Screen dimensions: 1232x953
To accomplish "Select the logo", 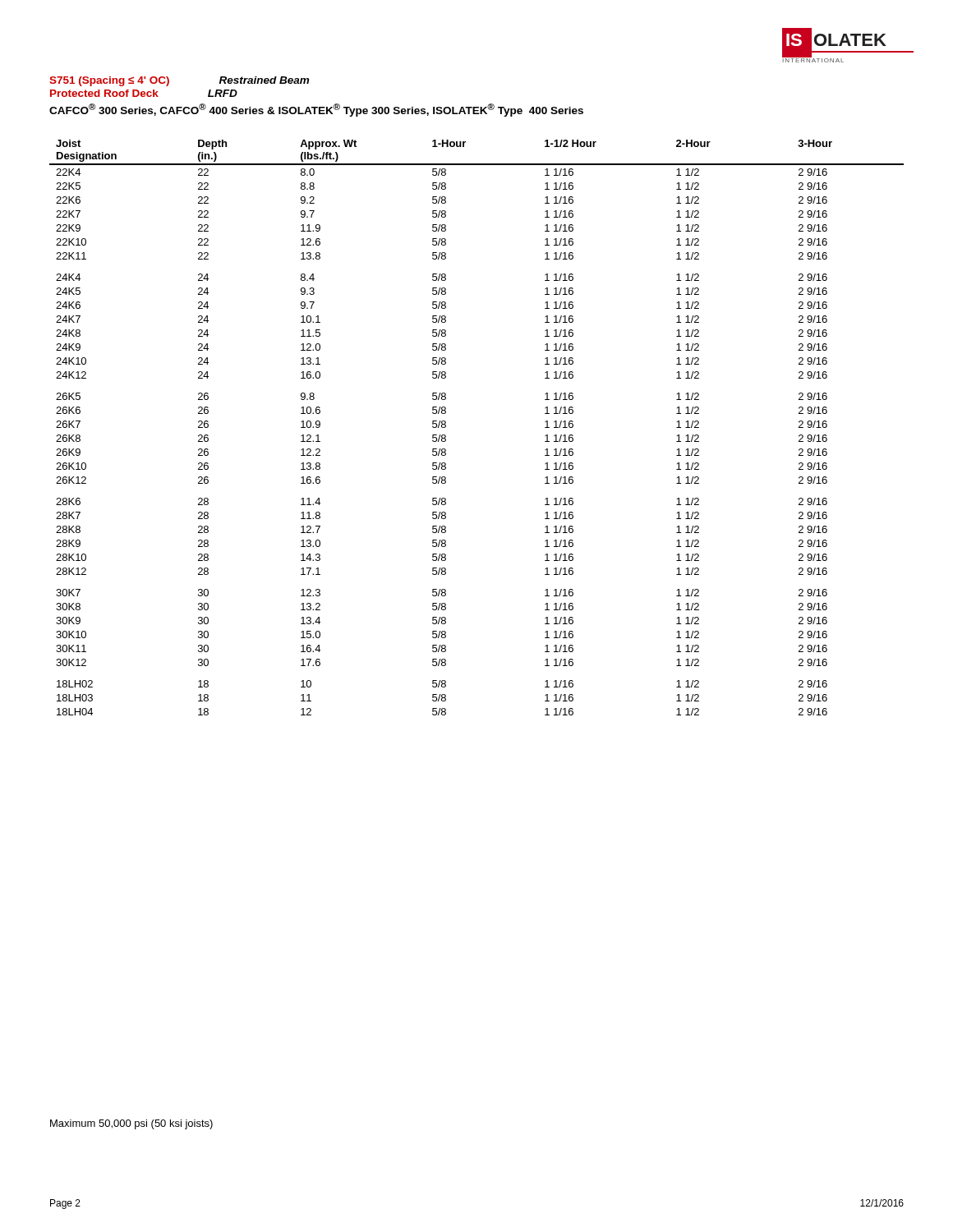I will (848, 46).
